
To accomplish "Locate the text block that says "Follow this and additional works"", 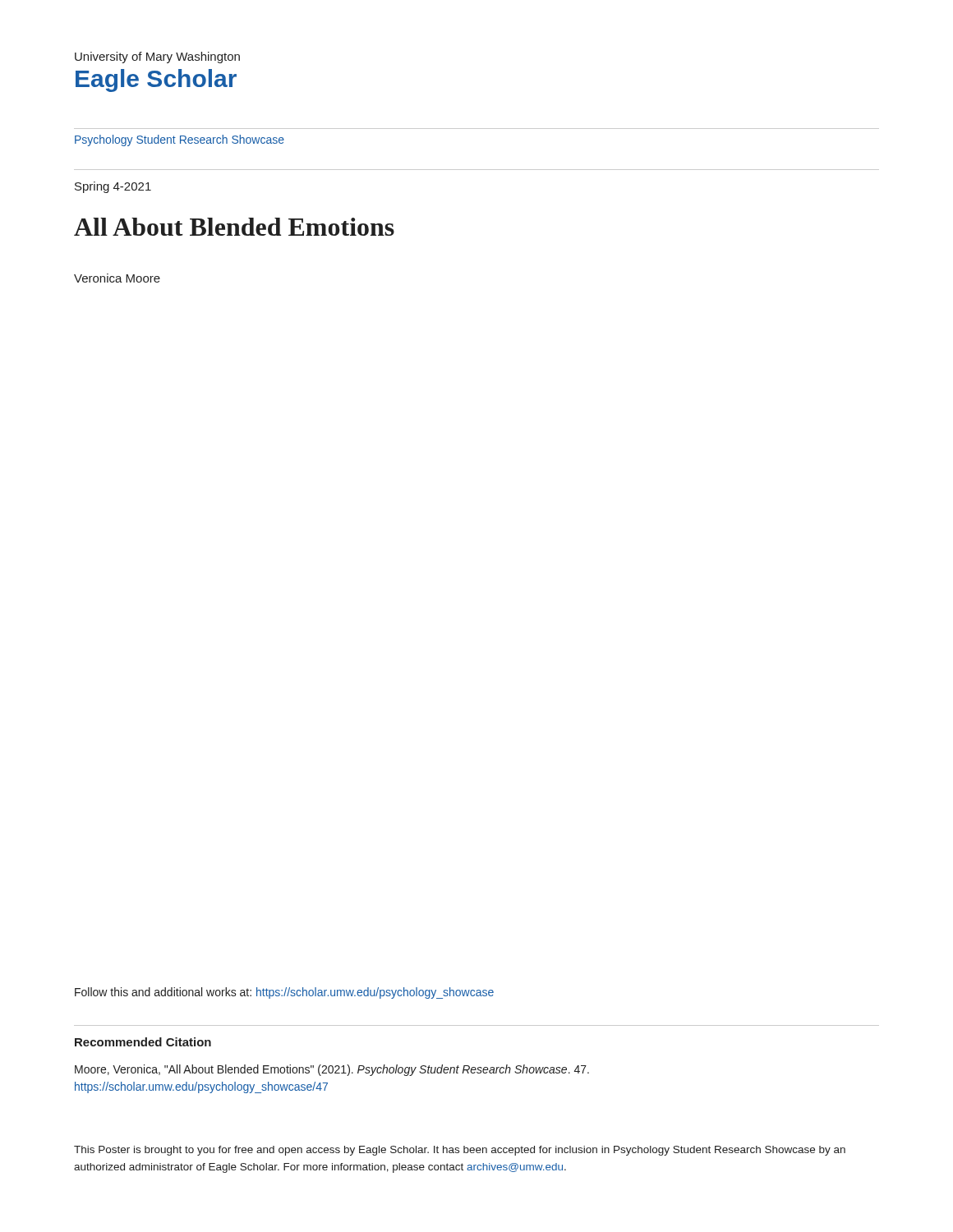I will coord(284,992).
